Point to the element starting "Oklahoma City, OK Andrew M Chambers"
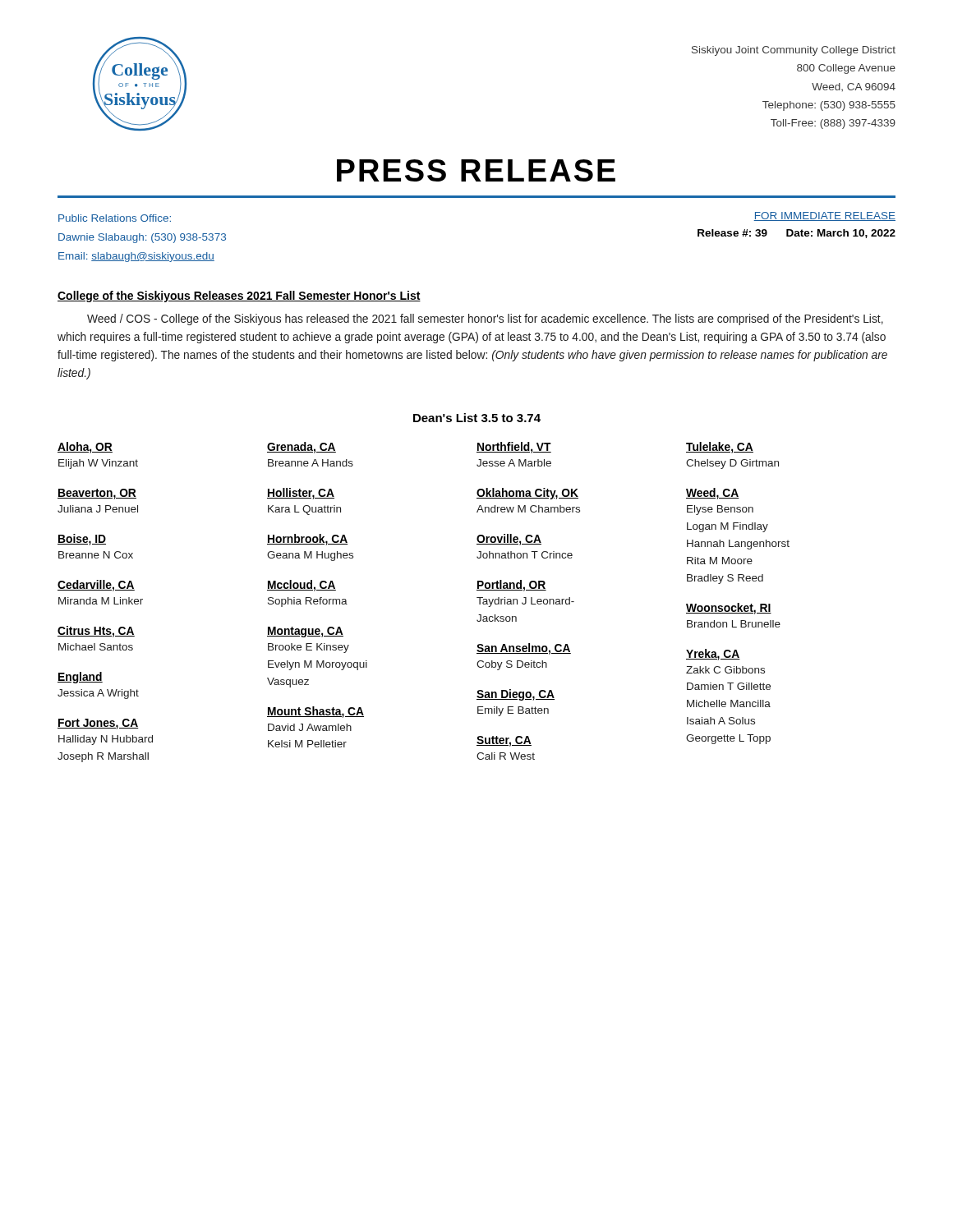953x1232 pixels. (x=578, y=503)
